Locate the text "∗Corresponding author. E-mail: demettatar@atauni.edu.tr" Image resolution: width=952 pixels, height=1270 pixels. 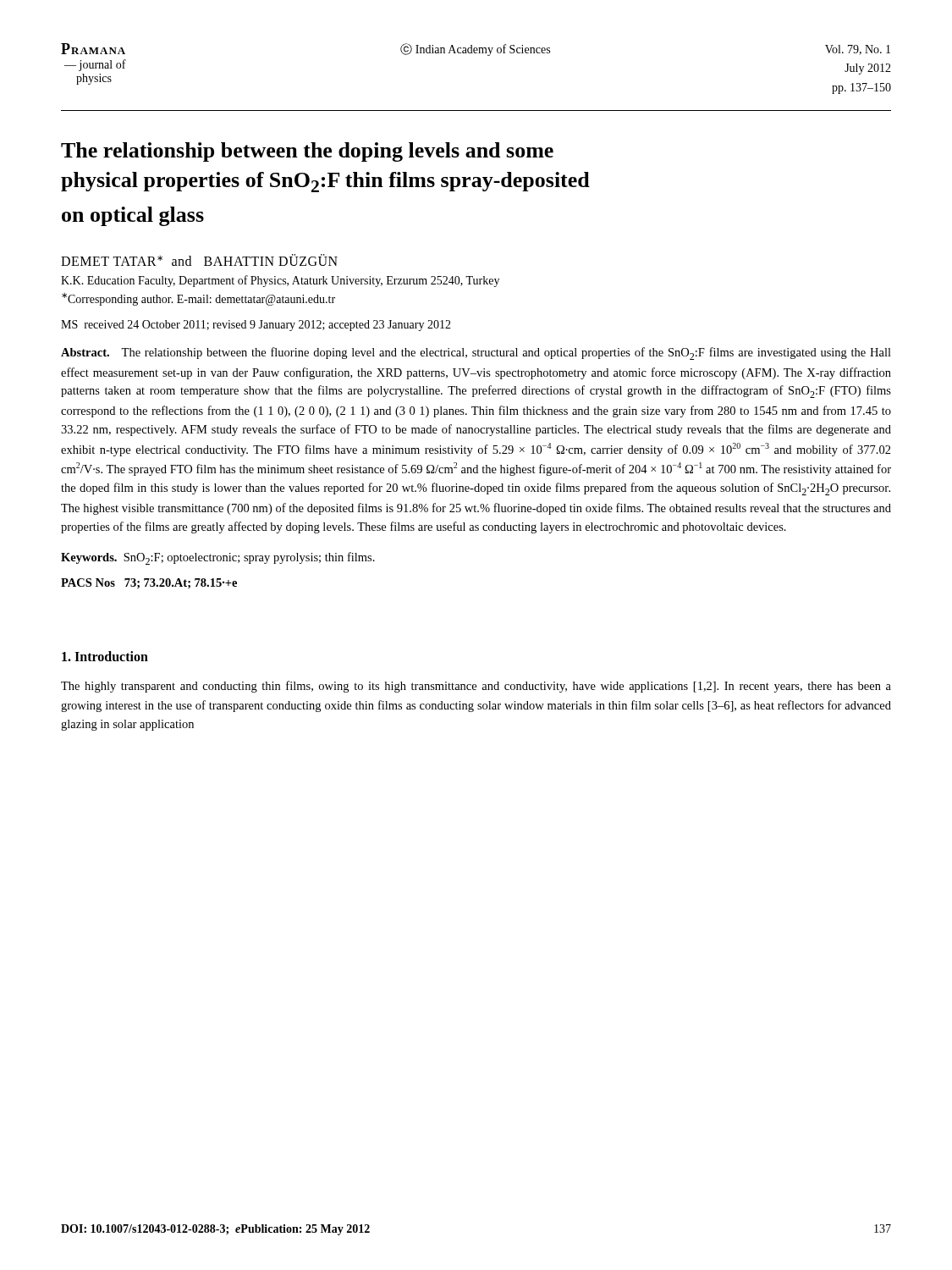tap(198, 298)
